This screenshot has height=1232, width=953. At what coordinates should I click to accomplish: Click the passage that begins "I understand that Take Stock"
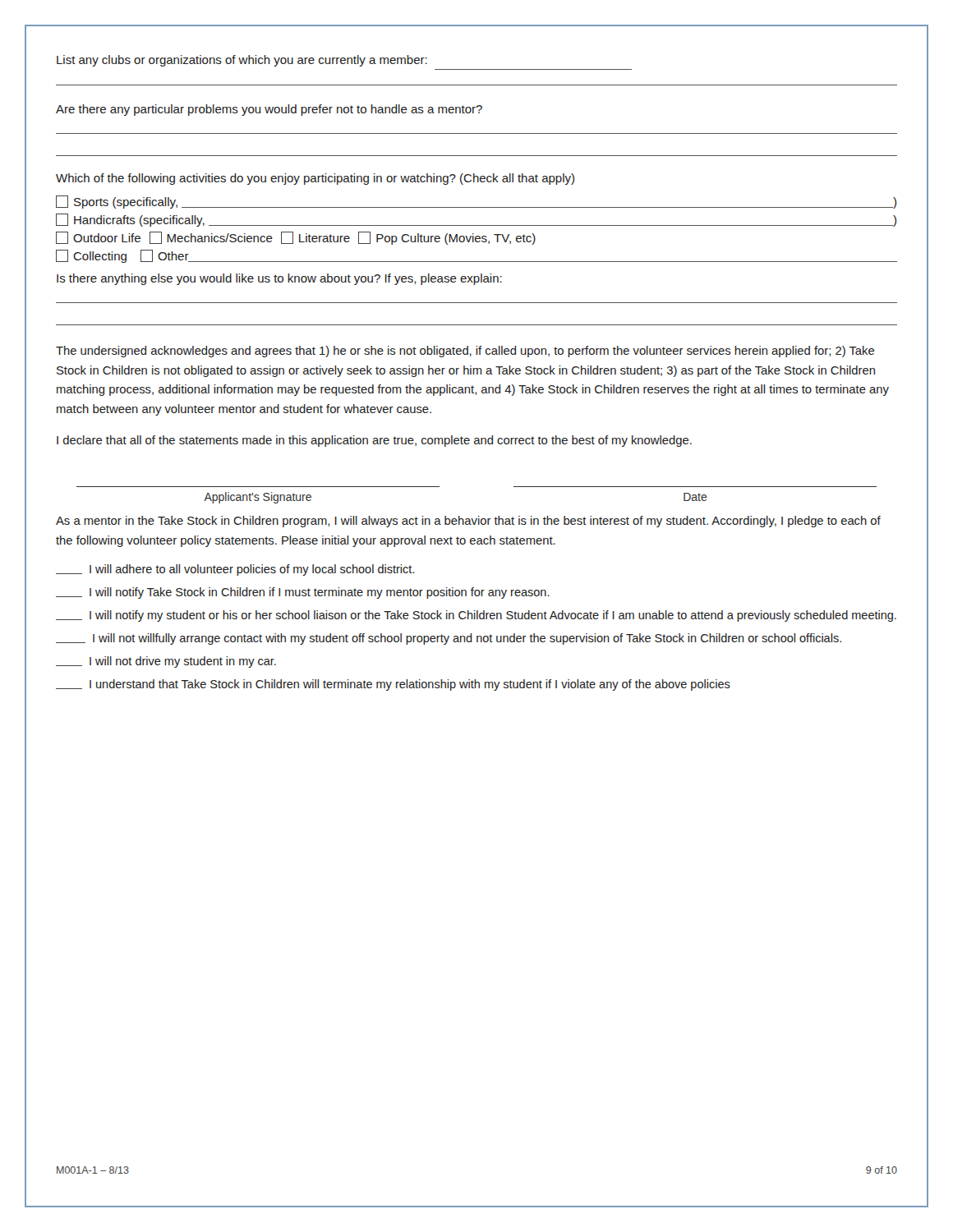[476, 684]
